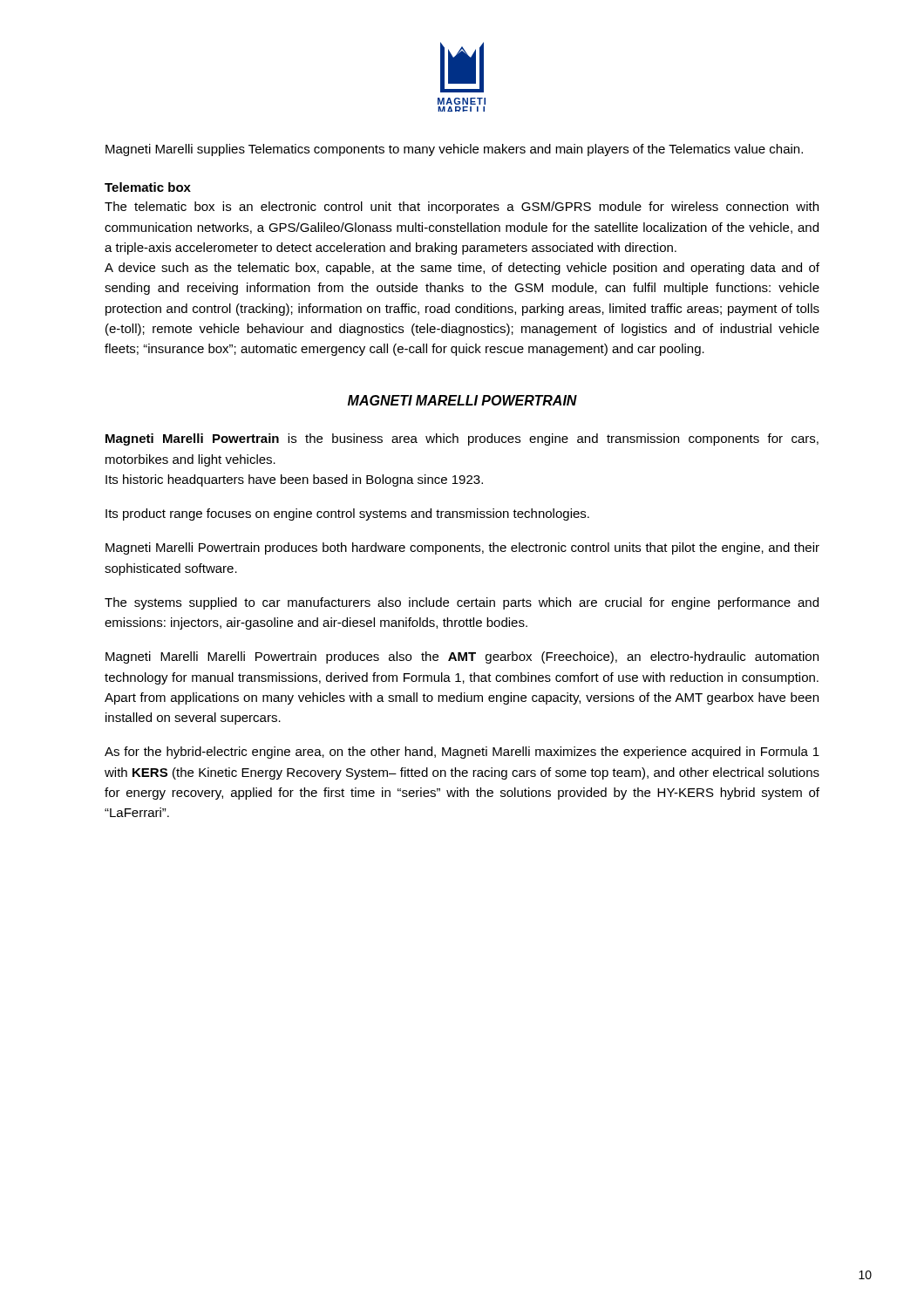This screenshot has width=924, height=1308.
Task: Point to the block beginning "Magneti Marelli Marelli"
Action: [462, 687]
